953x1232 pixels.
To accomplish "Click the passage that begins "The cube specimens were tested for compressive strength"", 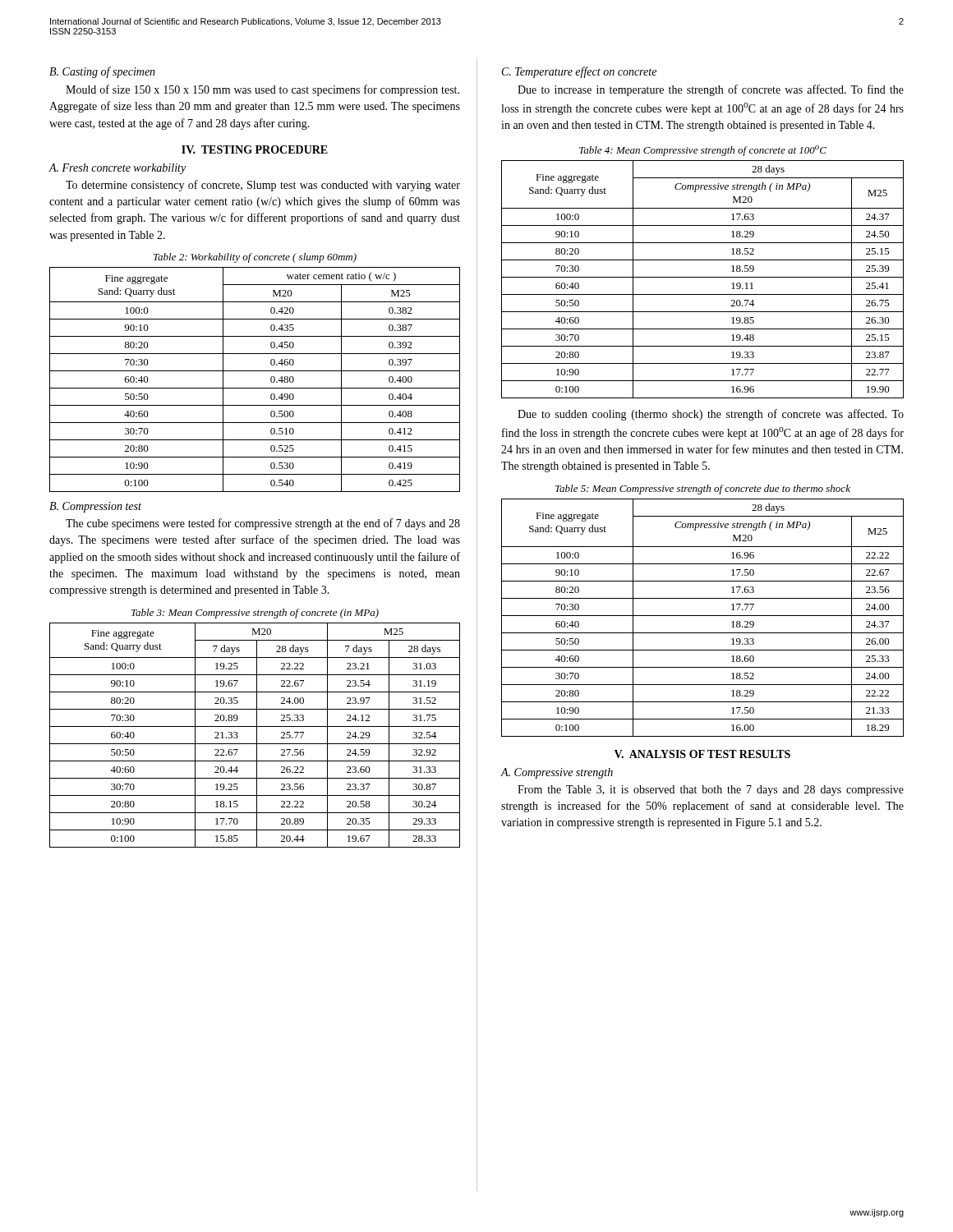I will [x=255, y=557].
